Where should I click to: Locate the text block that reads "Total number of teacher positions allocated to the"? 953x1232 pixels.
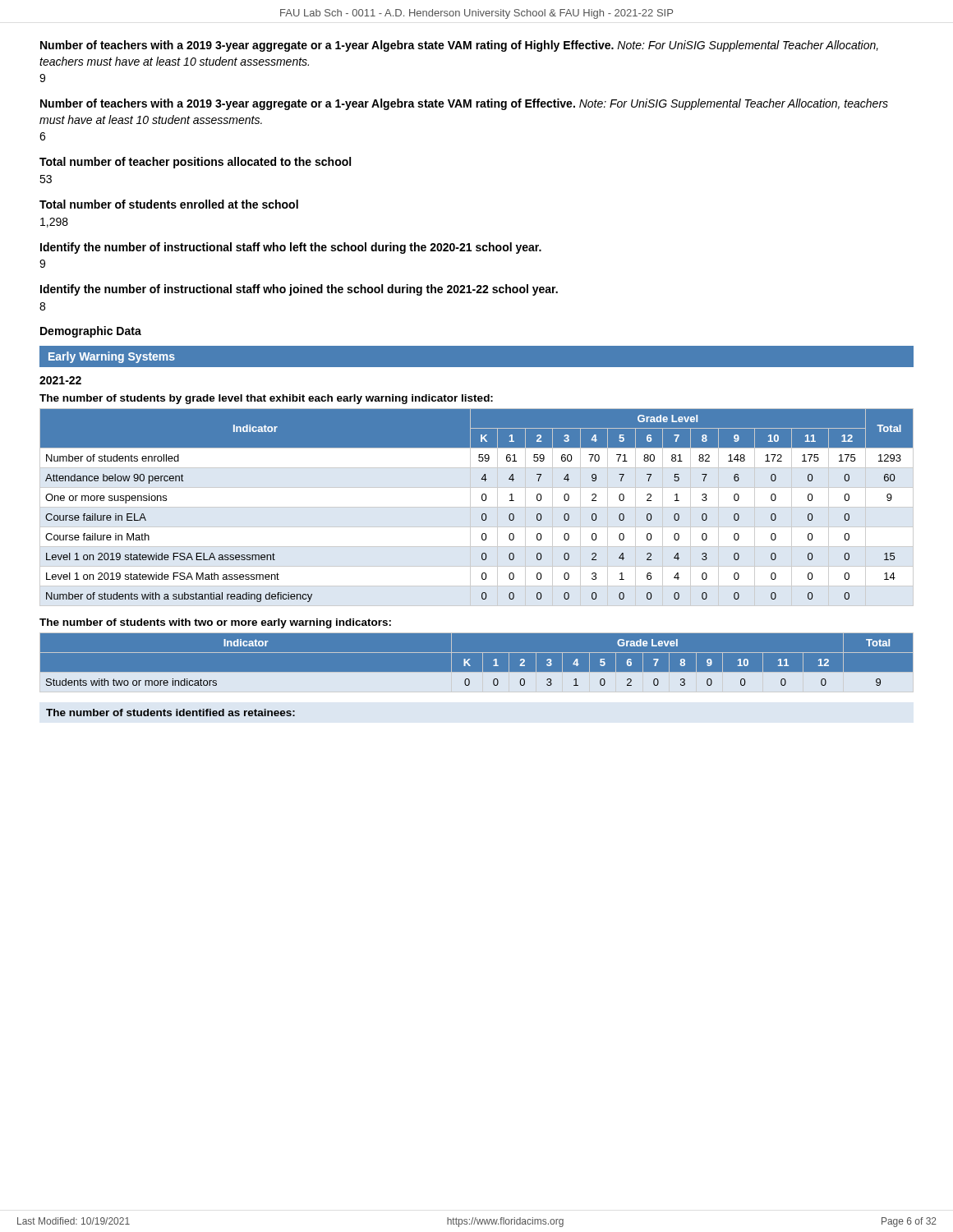click(195, 163)
